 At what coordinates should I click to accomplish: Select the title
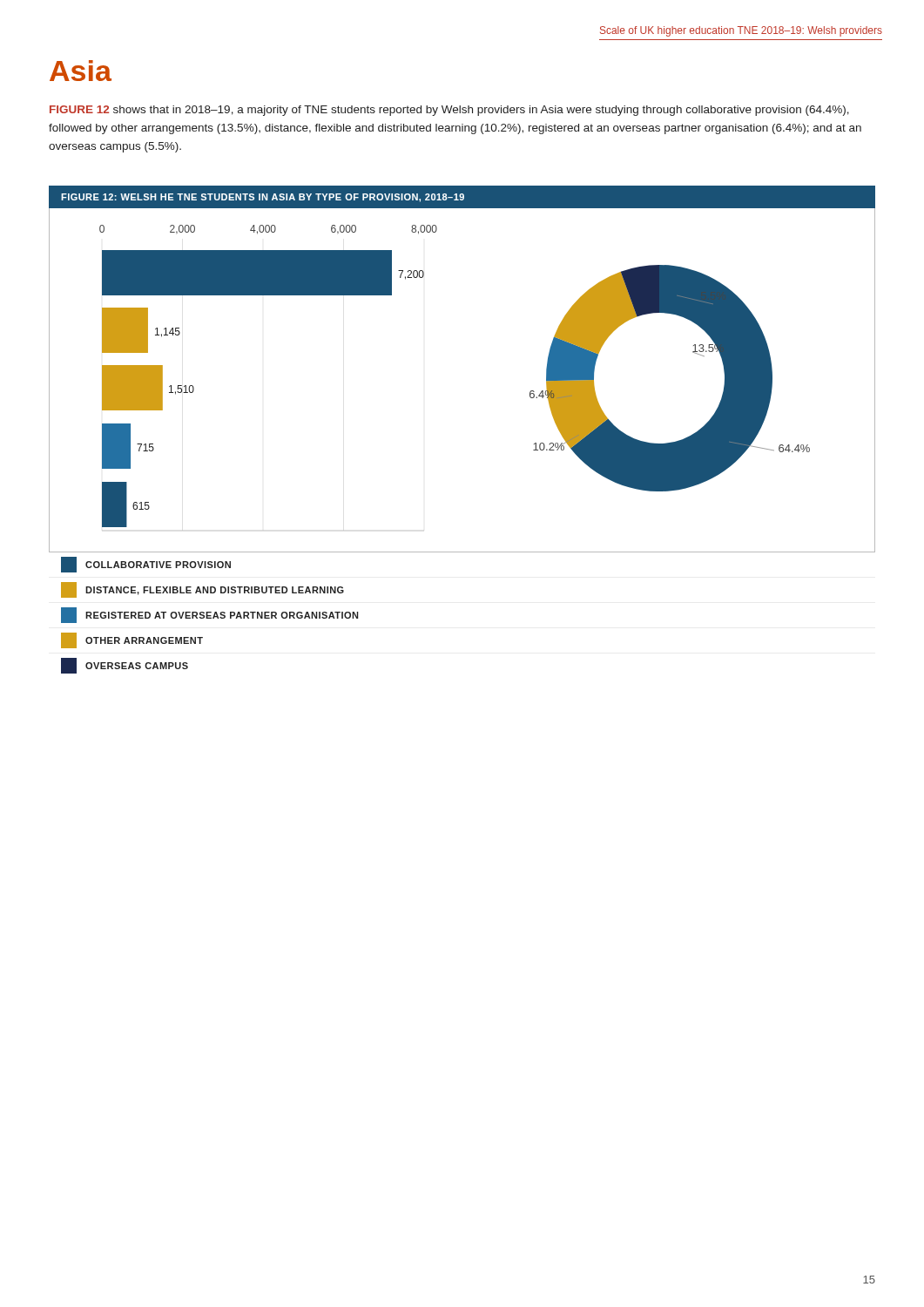coord(80,71)
